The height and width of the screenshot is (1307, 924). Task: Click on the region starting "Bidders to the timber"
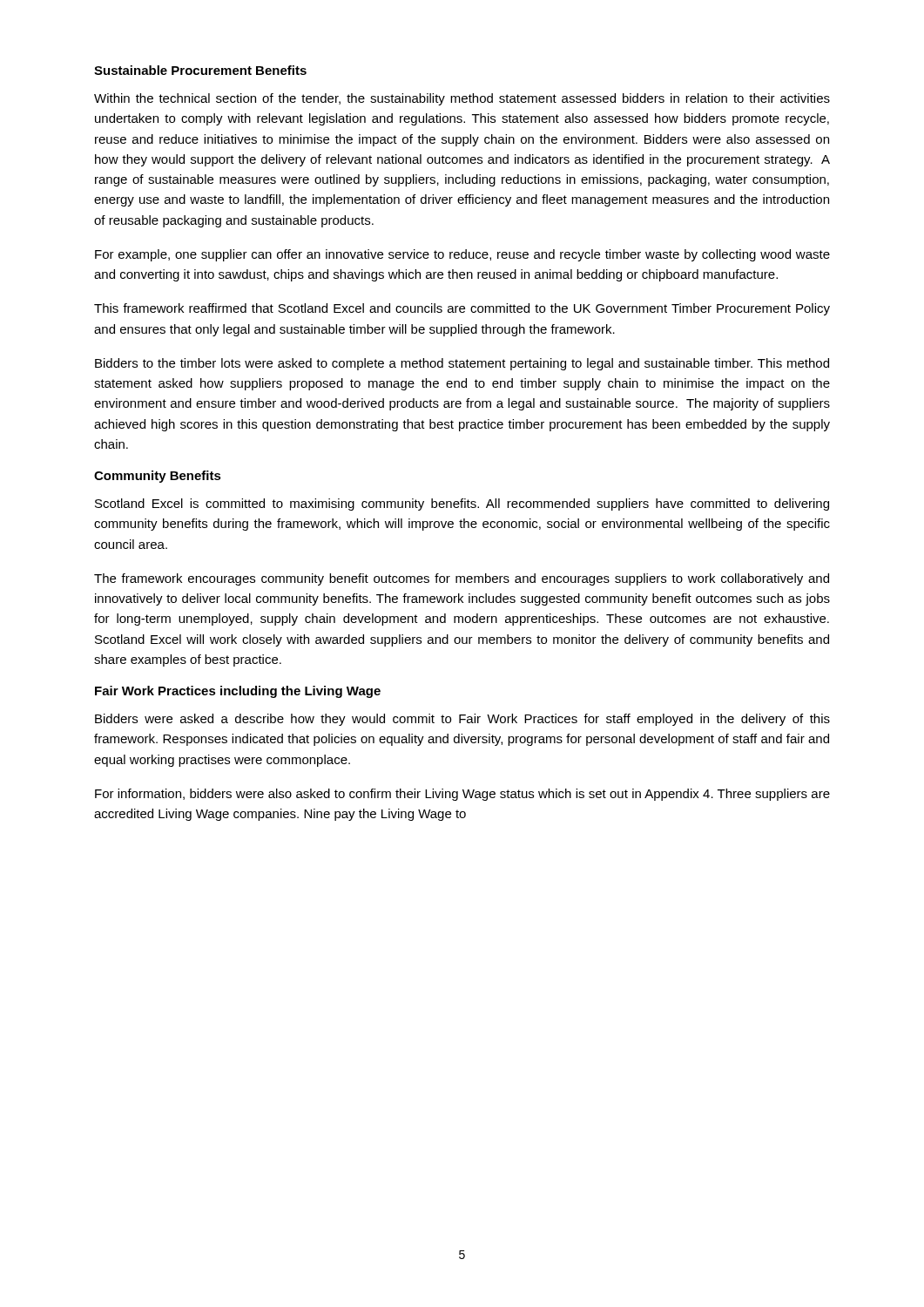[462, 403]
